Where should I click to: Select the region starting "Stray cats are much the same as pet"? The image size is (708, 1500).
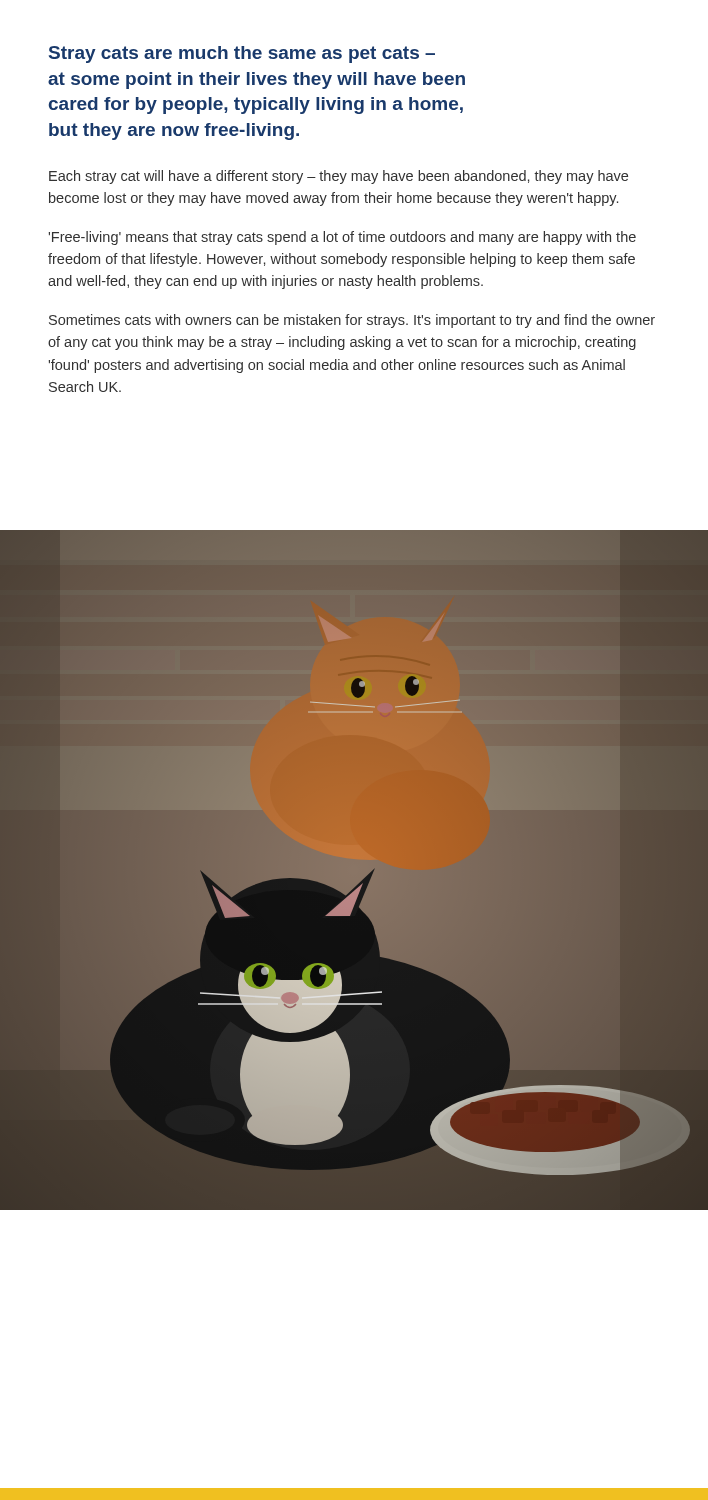(x=354, y=91)
